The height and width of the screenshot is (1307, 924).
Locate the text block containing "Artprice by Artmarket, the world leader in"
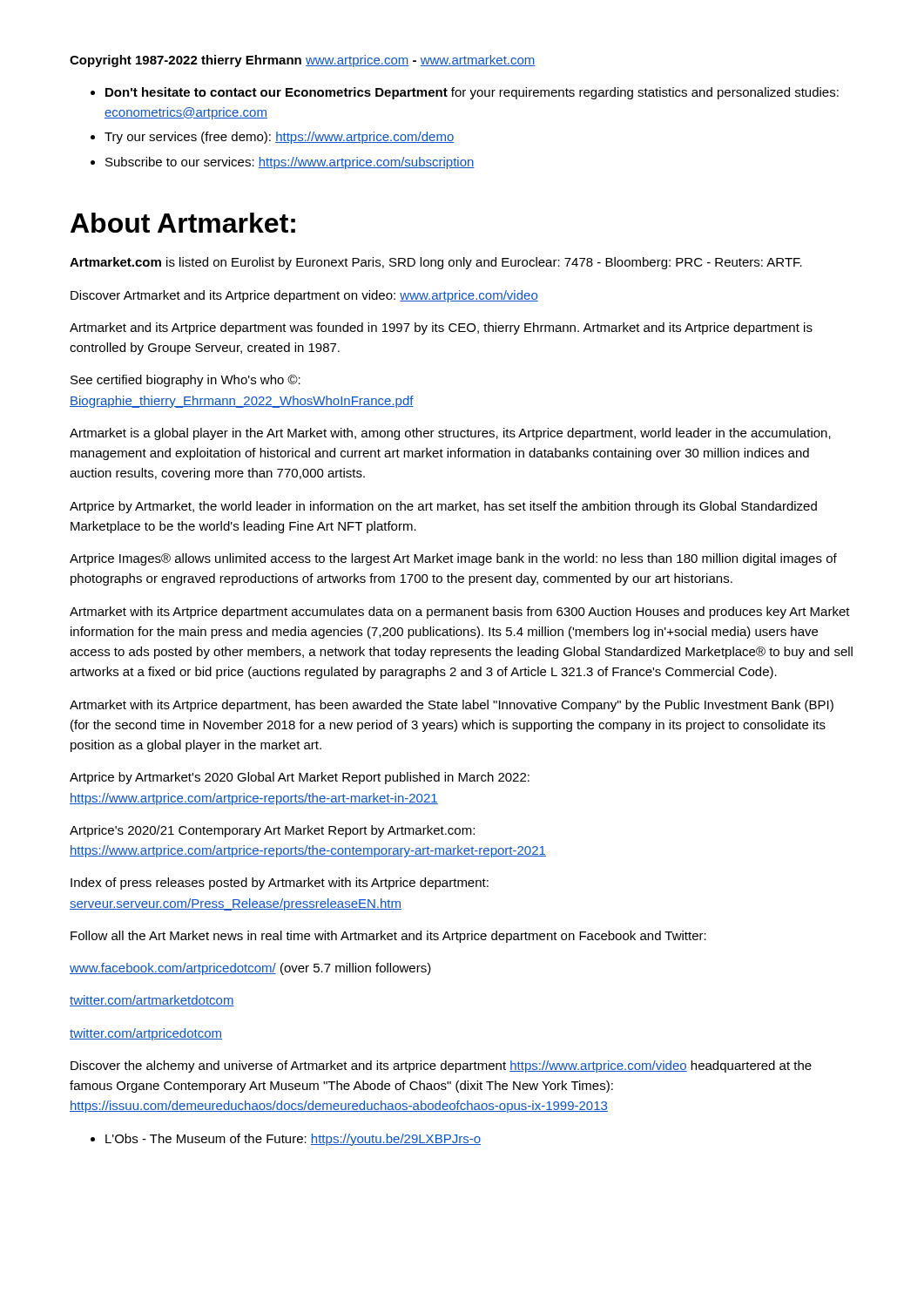444,516
